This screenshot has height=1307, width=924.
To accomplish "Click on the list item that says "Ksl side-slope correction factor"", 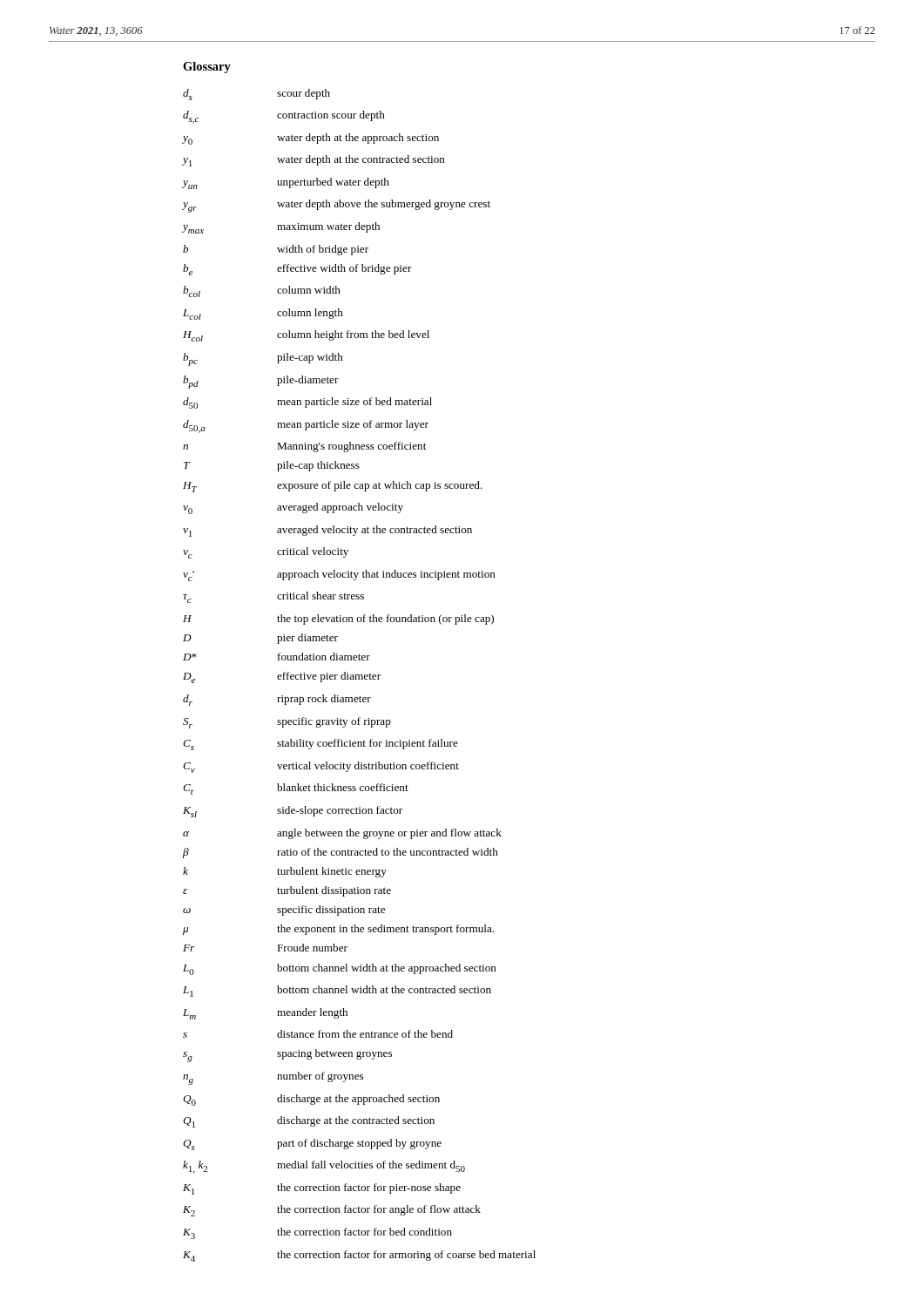I will click(293, 812).
